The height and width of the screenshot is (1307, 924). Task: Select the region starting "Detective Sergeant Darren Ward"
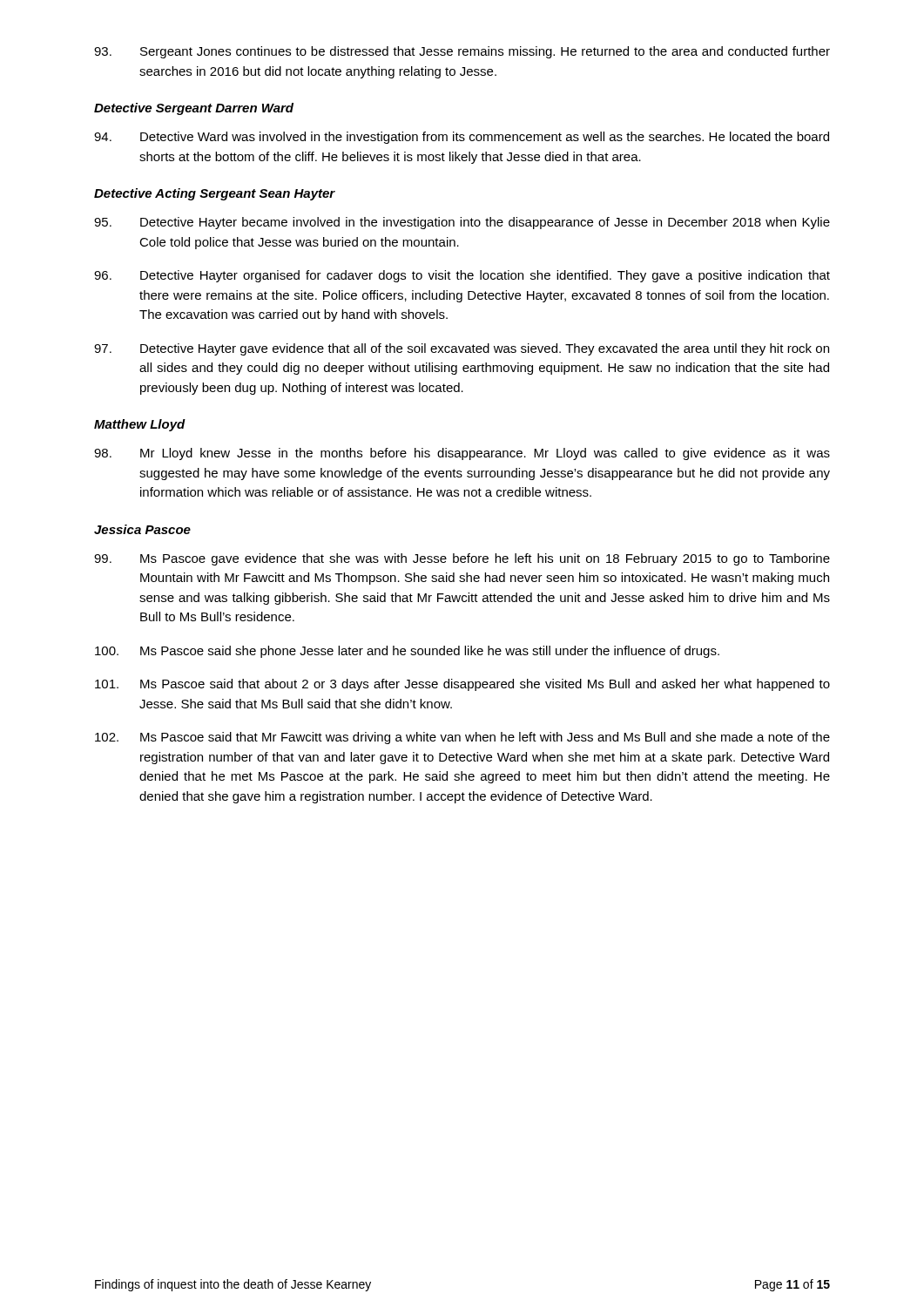click(194, 108)
